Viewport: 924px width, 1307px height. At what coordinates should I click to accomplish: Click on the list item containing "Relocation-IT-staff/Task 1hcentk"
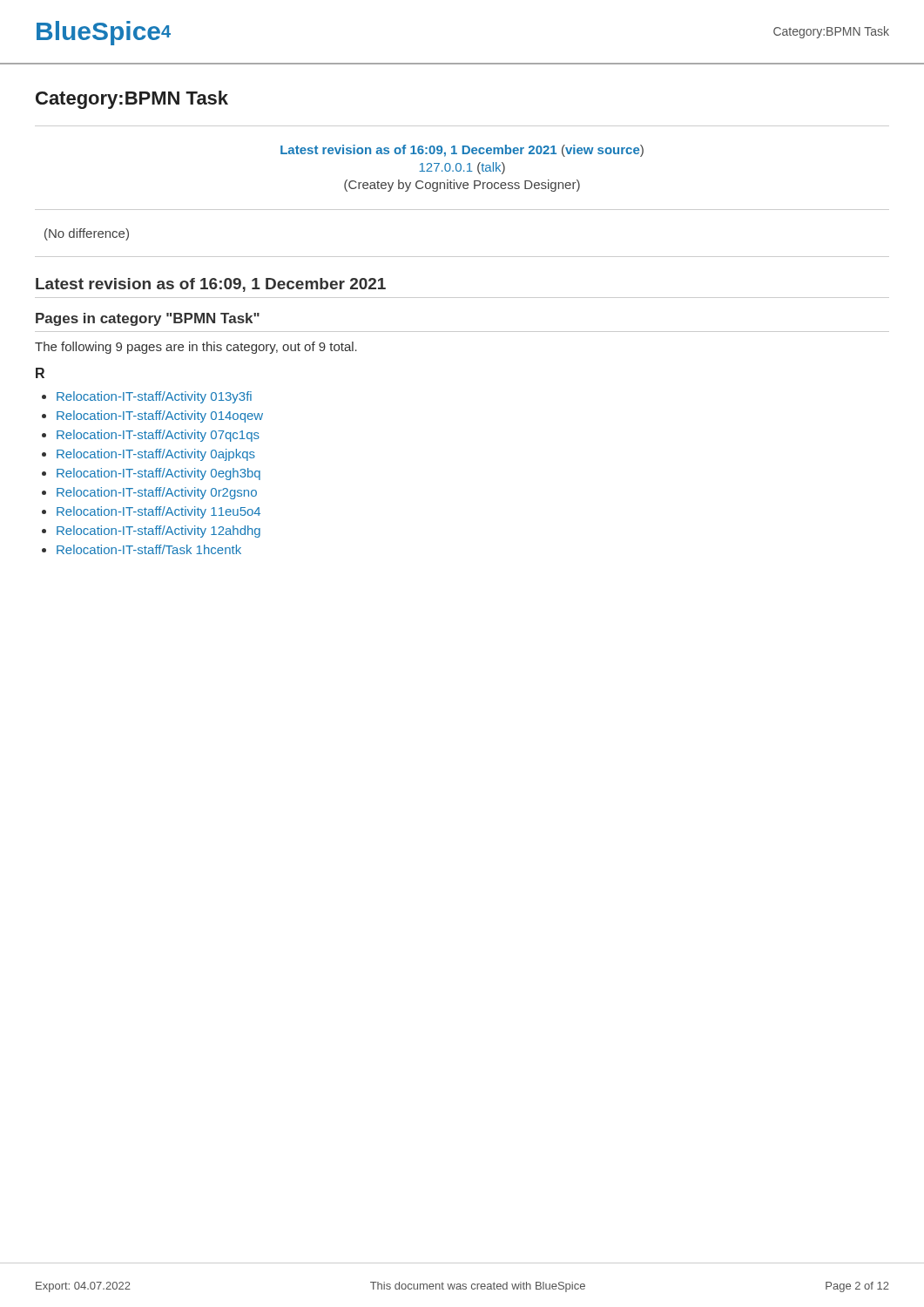[149, 549]
